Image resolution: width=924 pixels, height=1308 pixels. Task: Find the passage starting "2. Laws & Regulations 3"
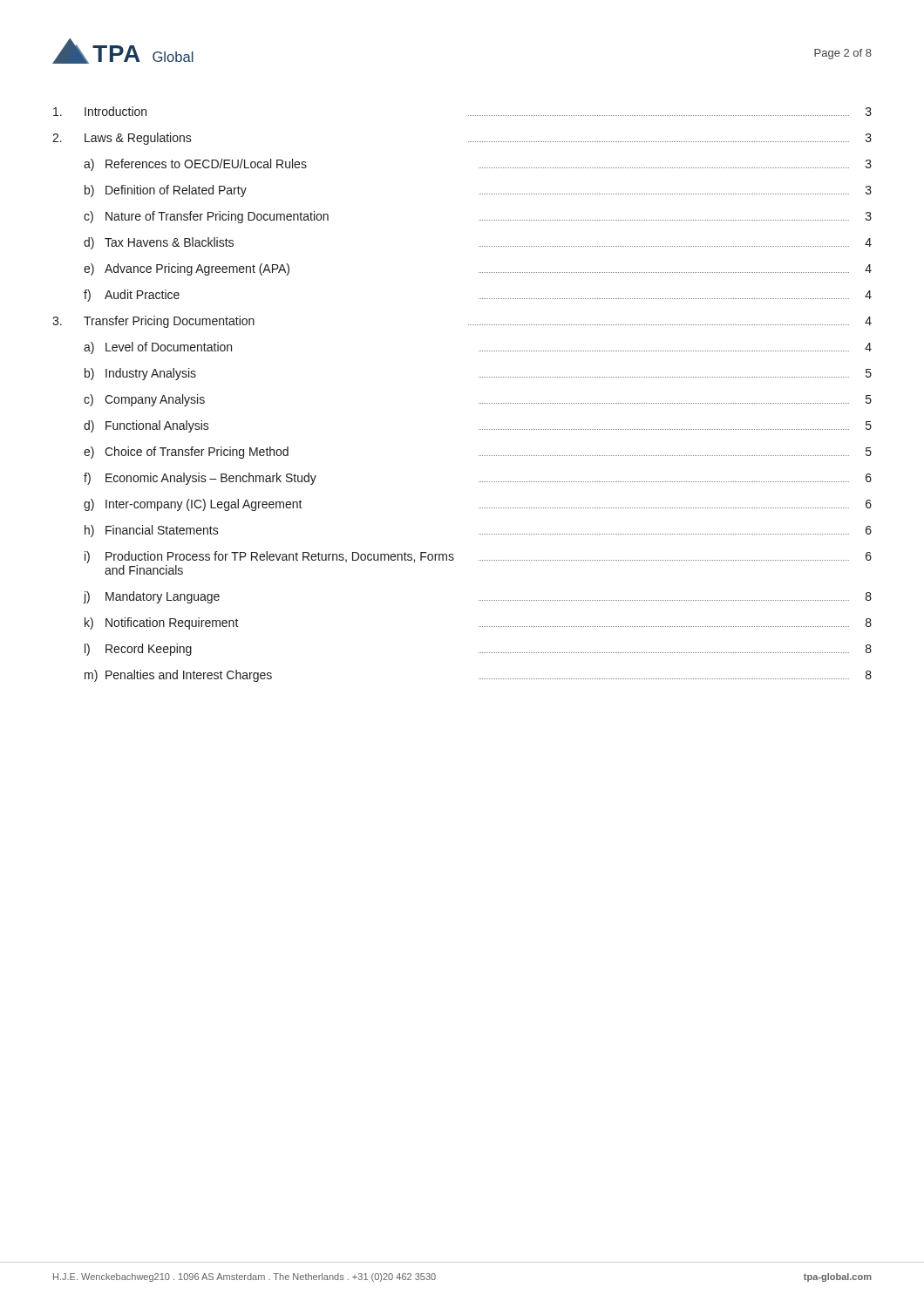462,138
